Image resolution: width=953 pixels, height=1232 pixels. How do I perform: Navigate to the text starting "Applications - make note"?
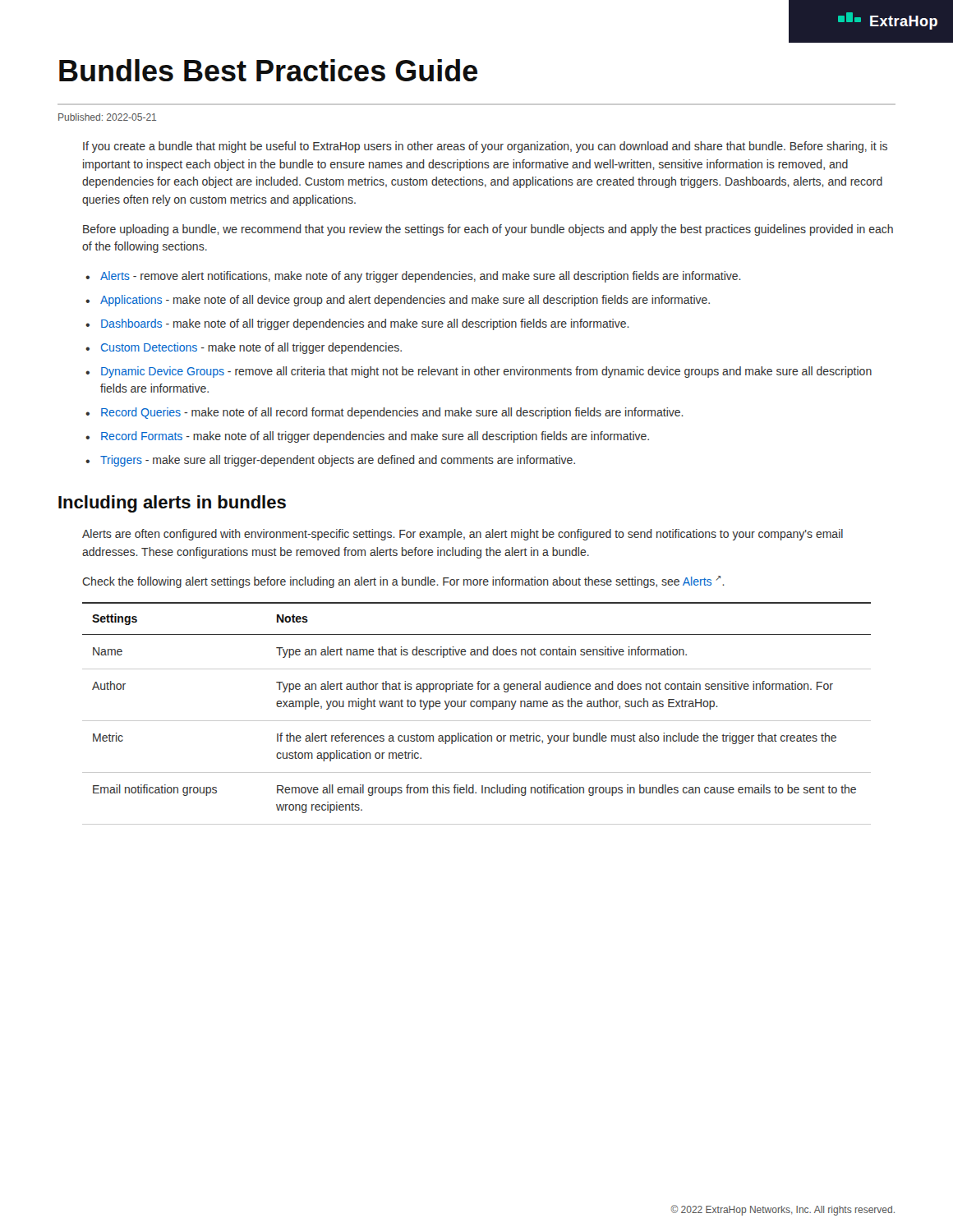click(406, 300)
